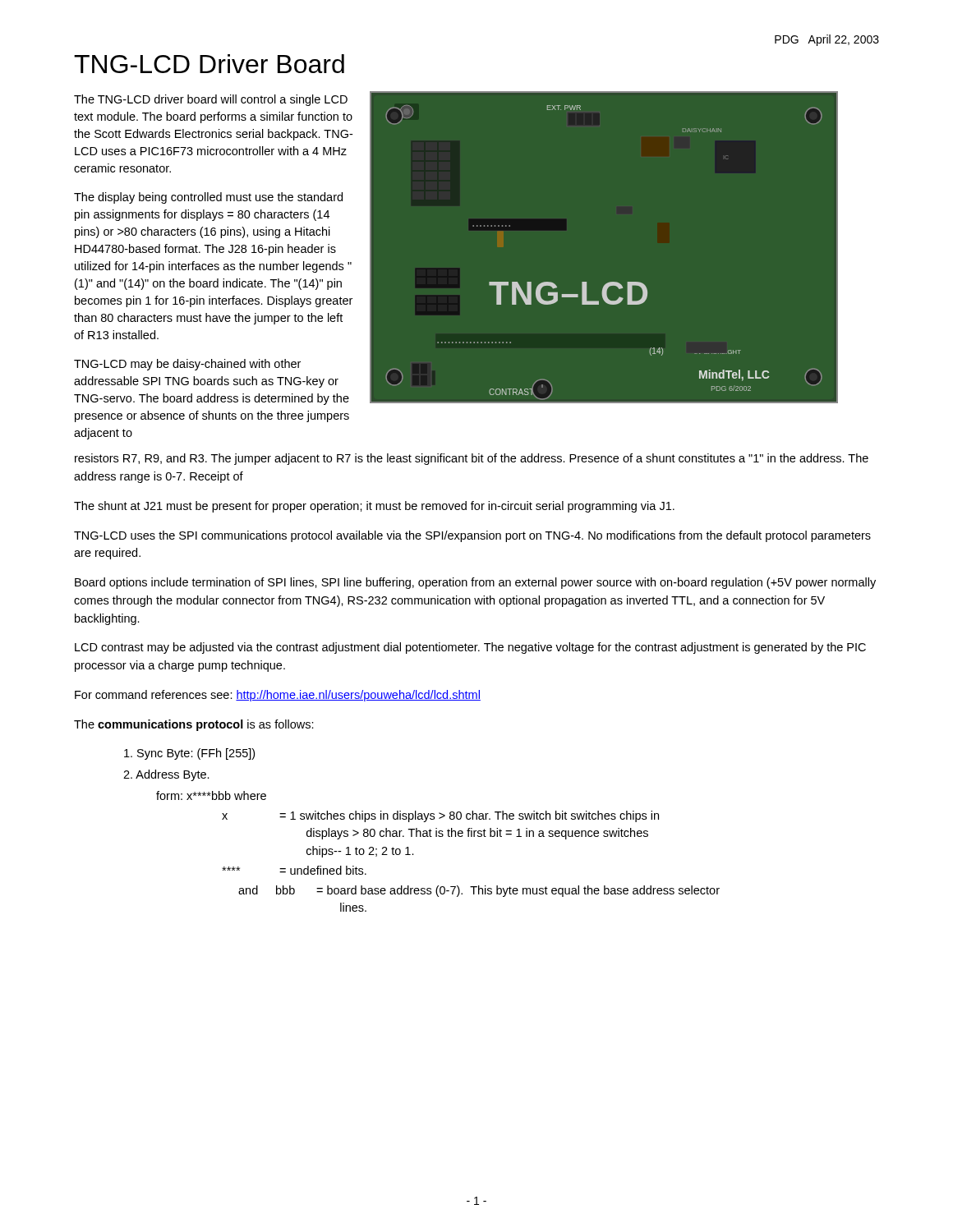Navigate to the region starting "The communications protocol is as follows:"
This screenshot has width=953, height=1232.
(x=194, y=725)
